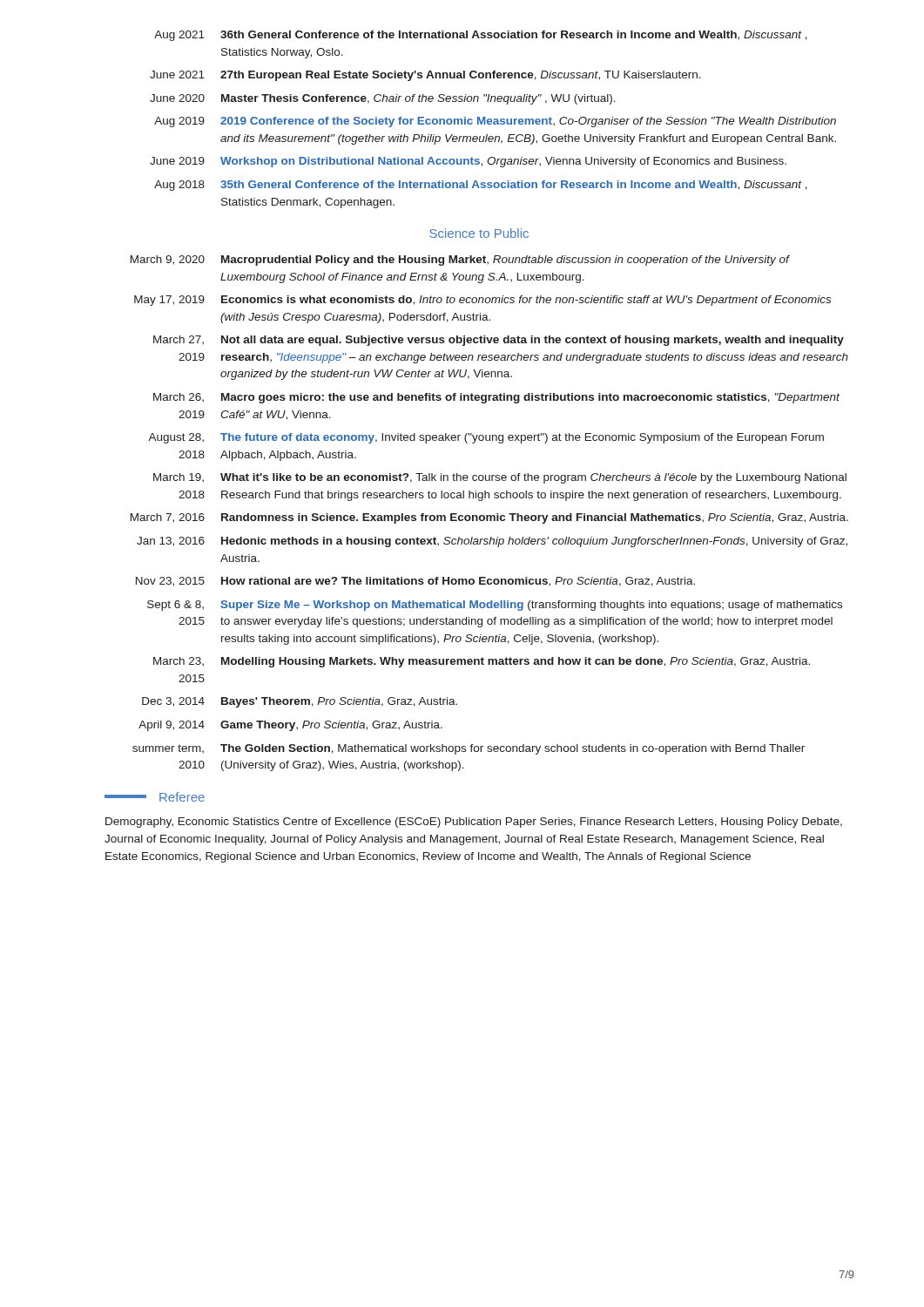The height and width of the screenshot is (1307, 924).
Task: Select the list item with the text "Nov 23, 2015 How rational are"
Action: tap(479, 581)
